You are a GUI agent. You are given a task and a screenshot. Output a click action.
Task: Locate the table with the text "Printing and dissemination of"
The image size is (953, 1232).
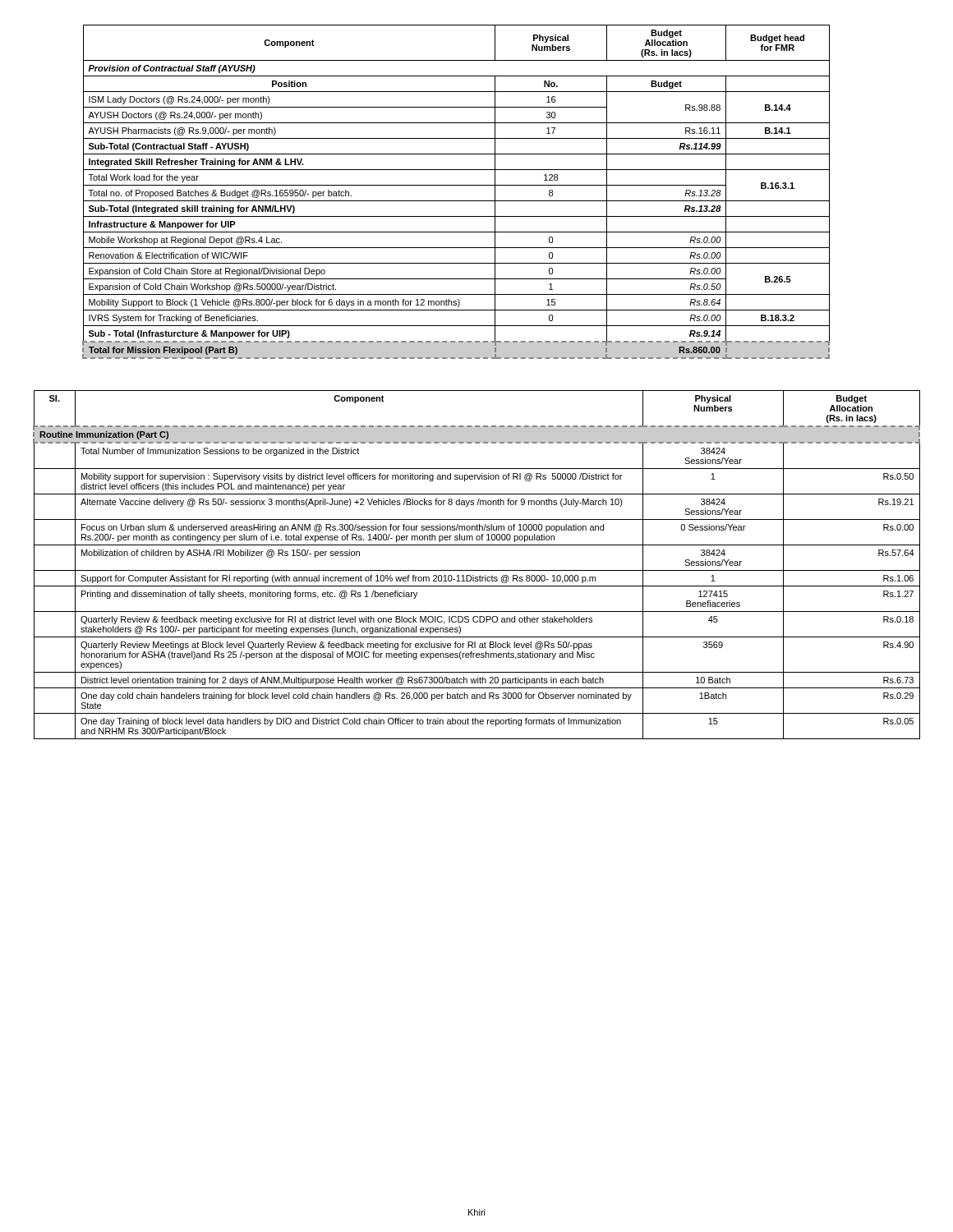pyautogui.click(x=476, y=565)
